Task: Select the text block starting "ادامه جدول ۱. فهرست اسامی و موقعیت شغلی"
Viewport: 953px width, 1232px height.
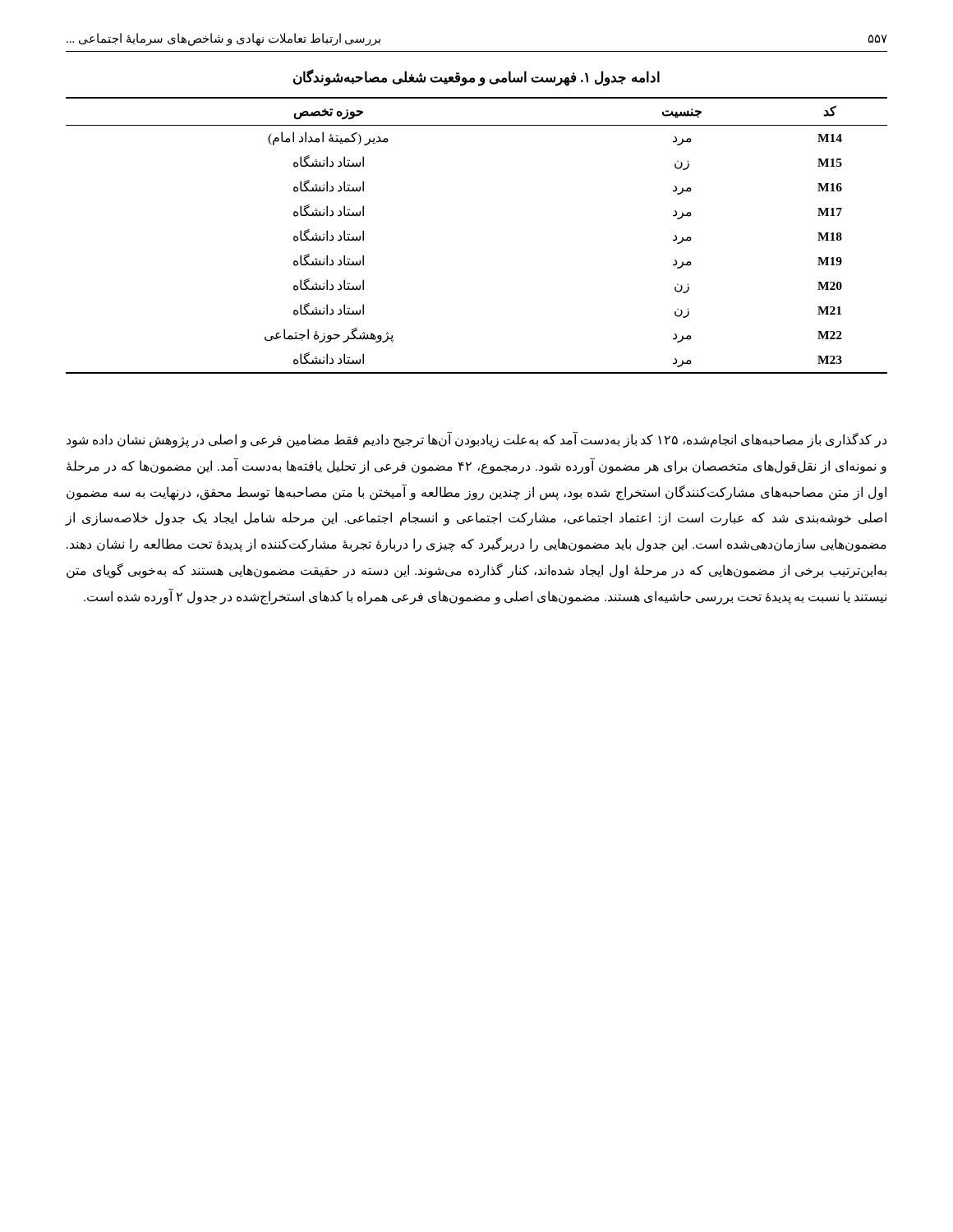Action: tap(476, 78)
